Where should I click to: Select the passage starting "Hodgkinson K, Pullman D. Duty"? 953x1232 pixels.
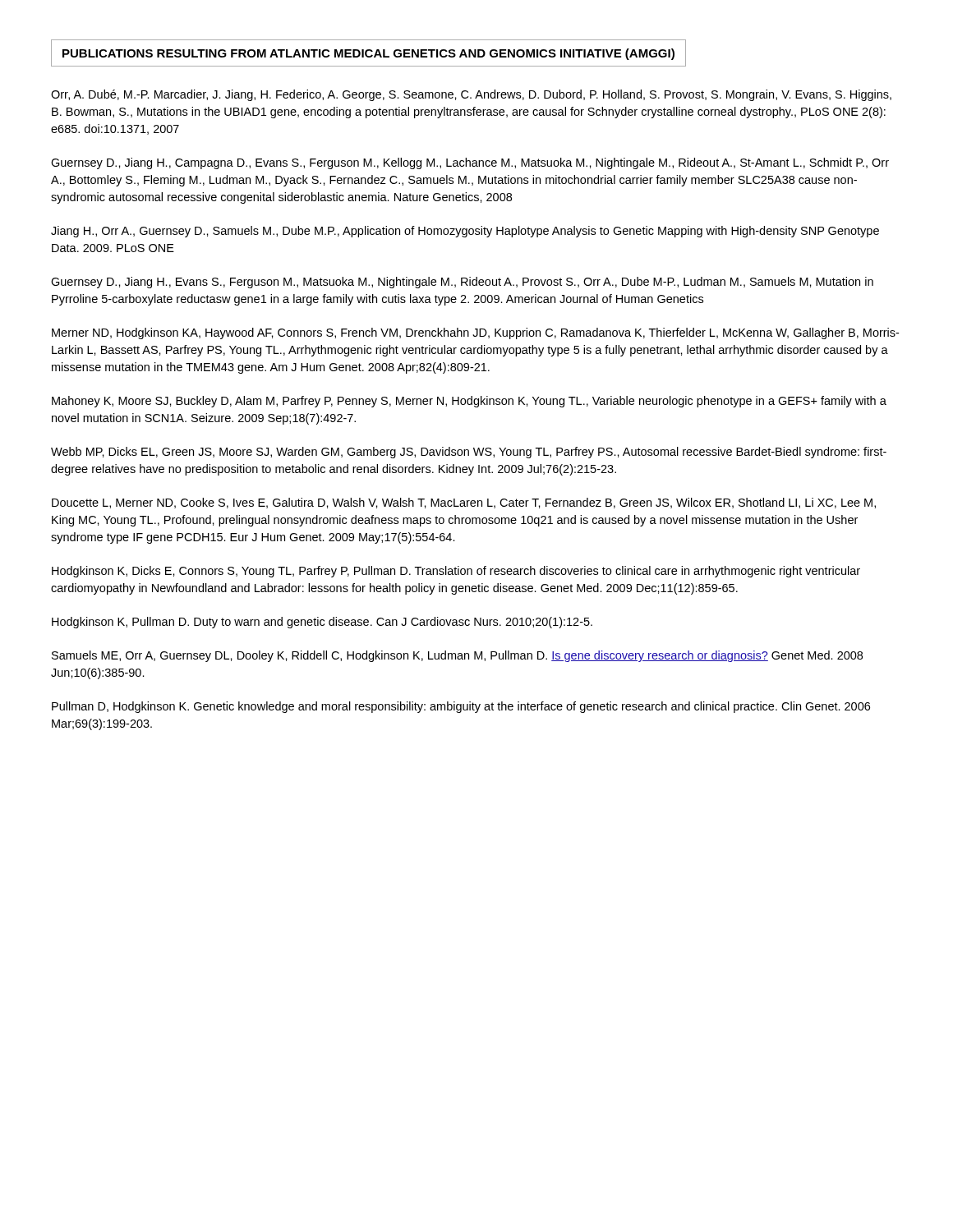(322, 622)
